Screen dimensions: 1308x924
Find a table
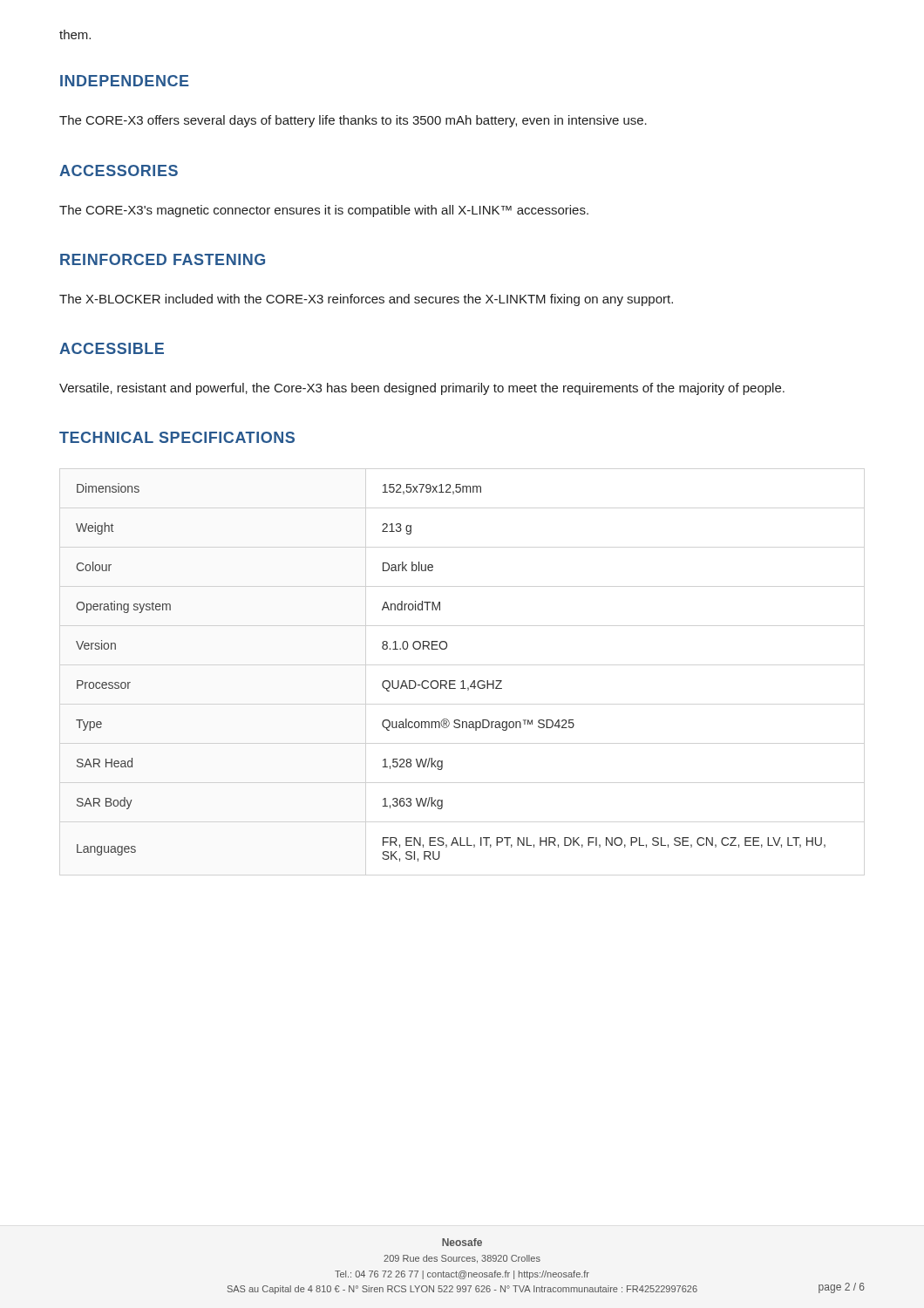pyautogui.click(x=462, y=672)
